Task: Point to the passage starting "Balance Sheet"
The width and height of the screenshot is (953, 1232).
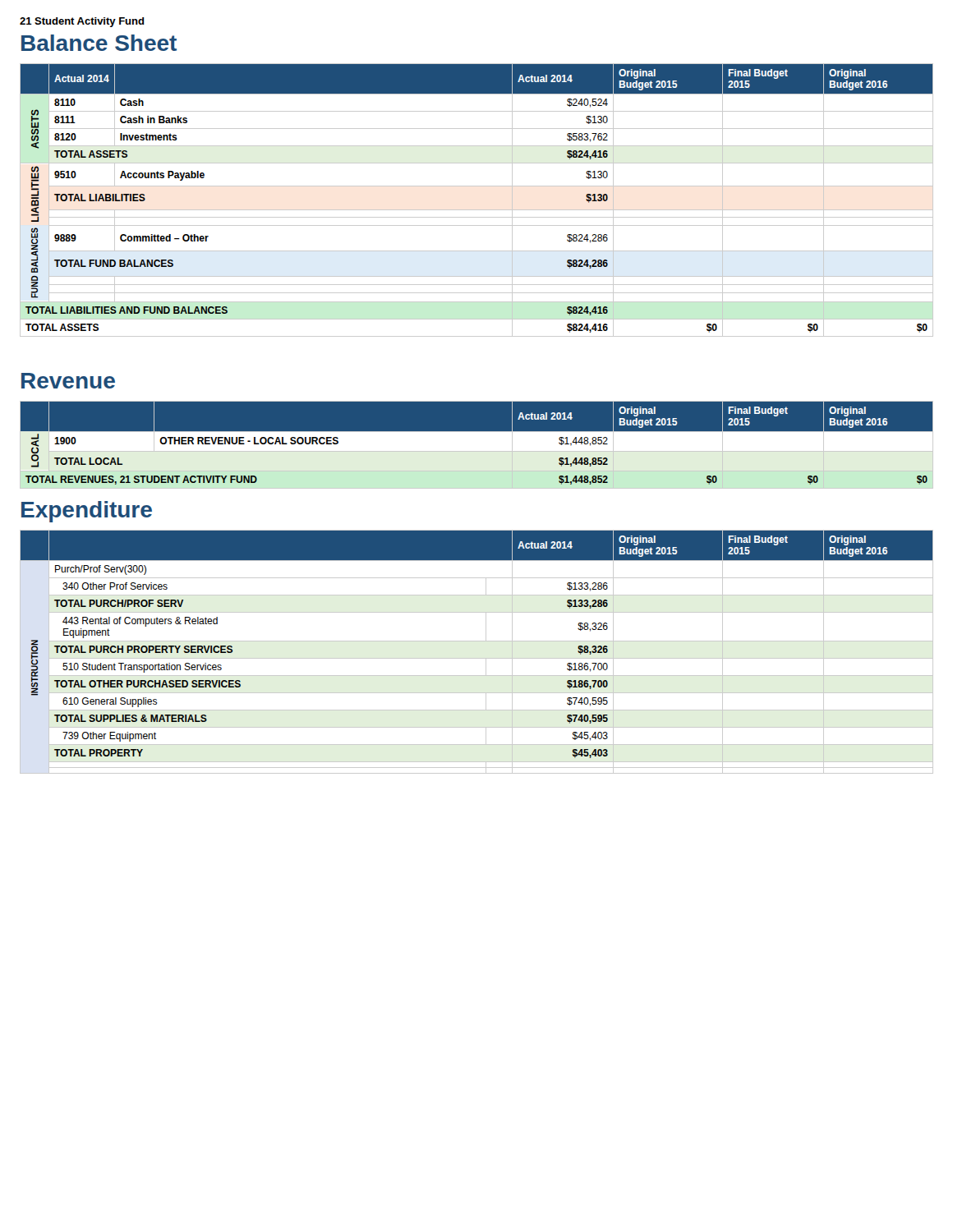Action: pos(98,43)
